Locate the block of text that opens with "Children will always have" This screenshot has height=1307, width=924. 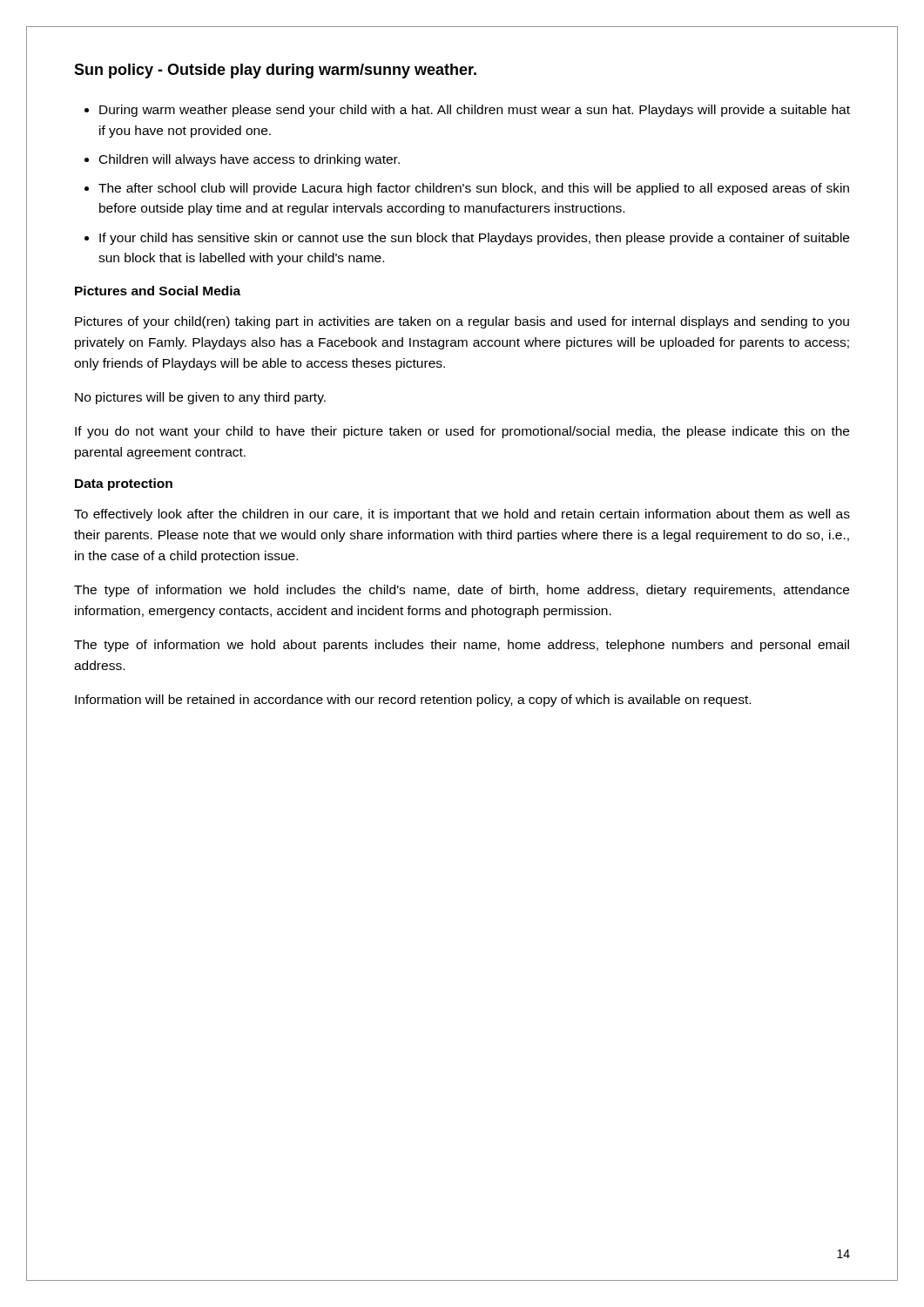click(x=250, y=159)
